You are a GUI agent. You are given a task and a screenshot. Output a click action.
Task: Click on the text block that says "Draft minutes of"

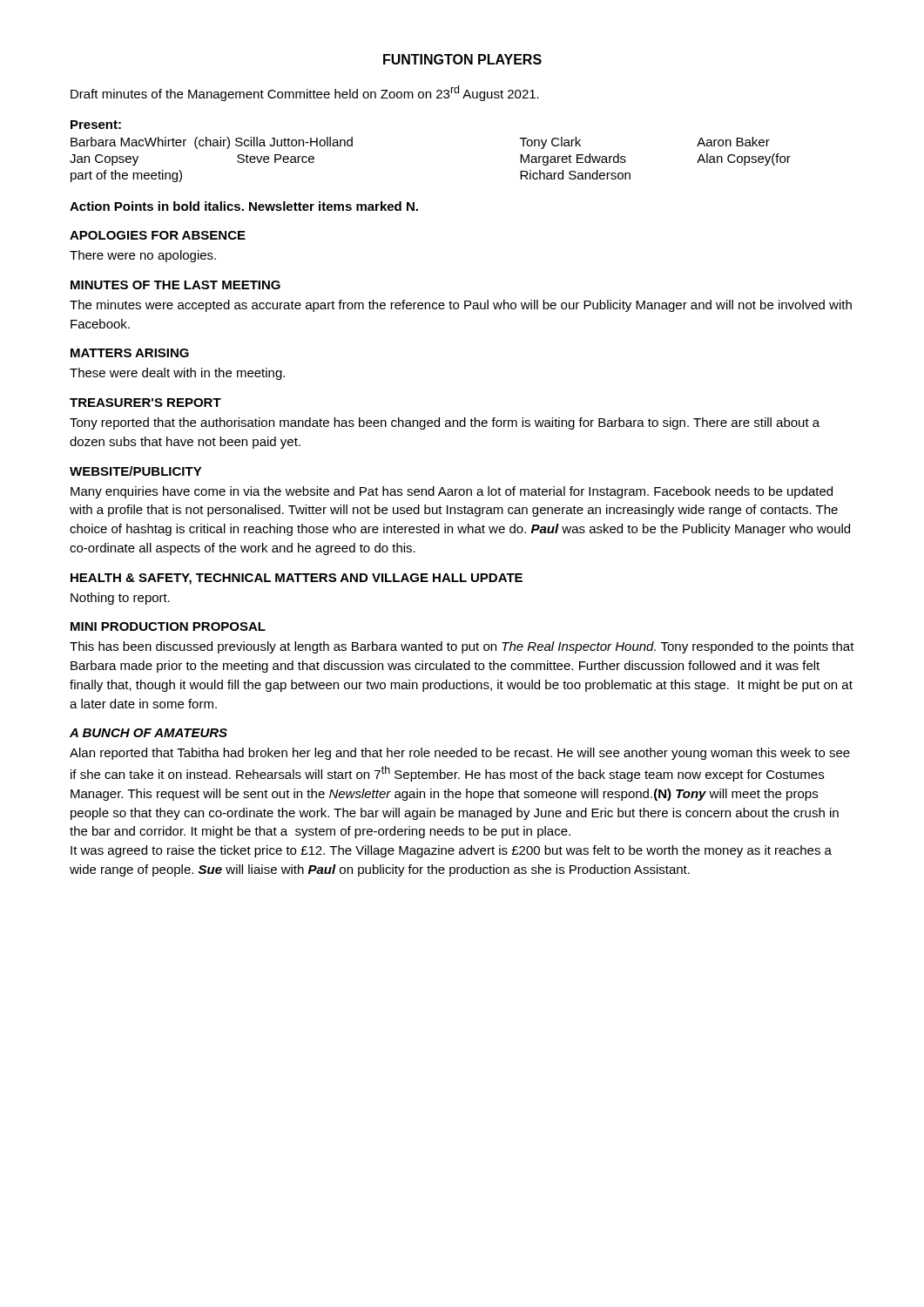(x=305, y=92)
